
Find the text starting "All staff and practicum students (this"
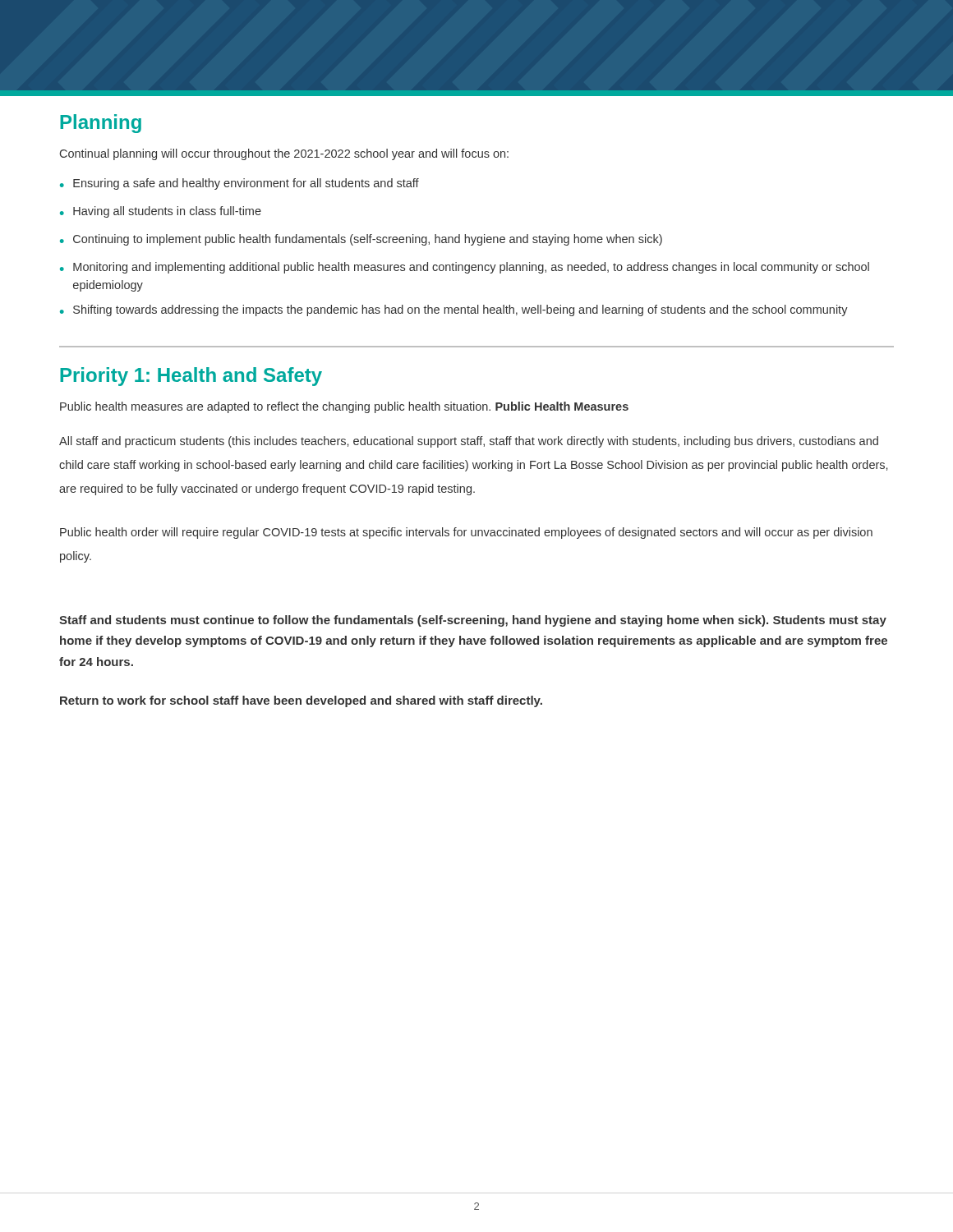click(x=476, y=465)
